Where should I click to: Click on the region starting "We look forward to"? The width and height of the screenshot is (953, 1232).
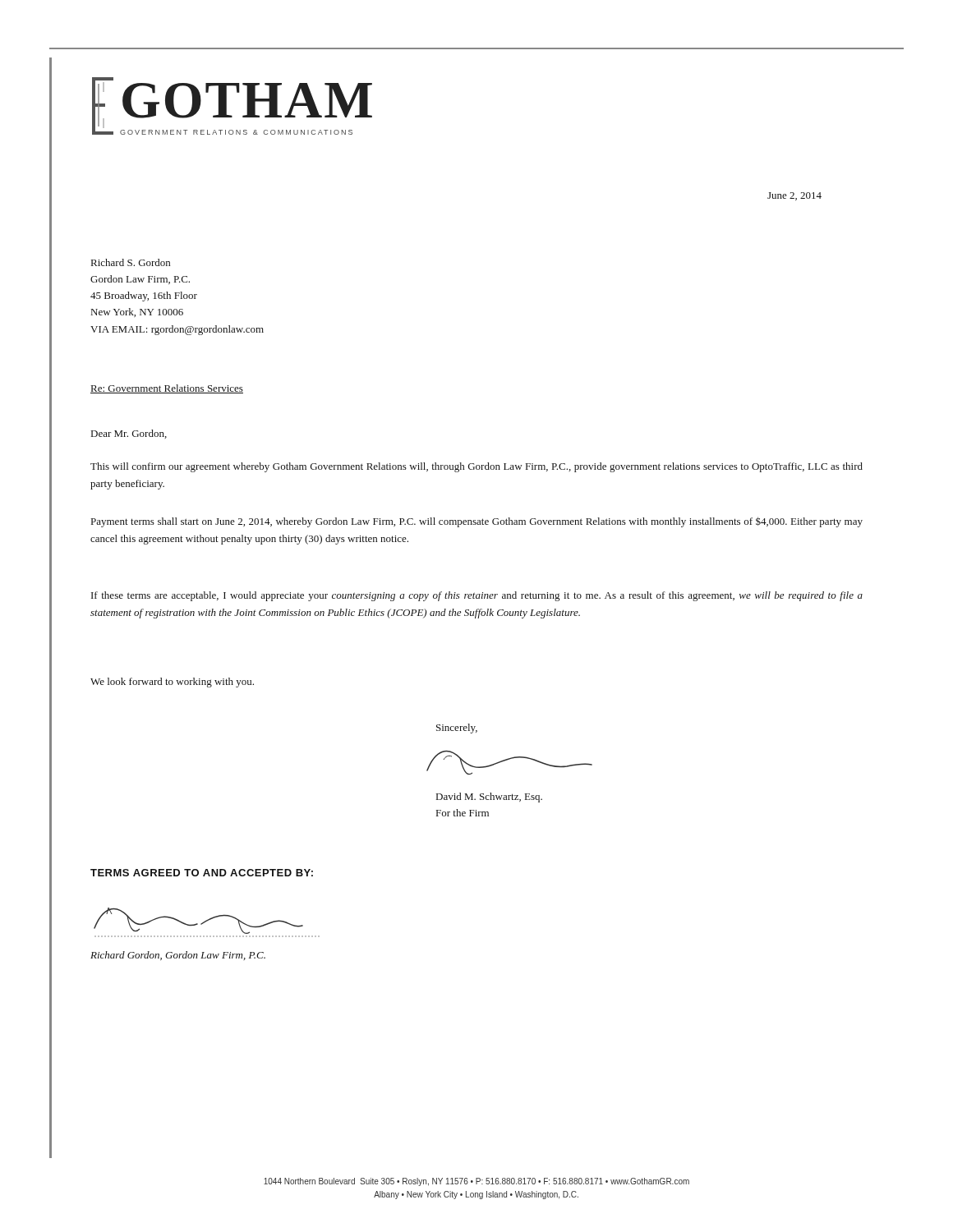coord(173,681)
